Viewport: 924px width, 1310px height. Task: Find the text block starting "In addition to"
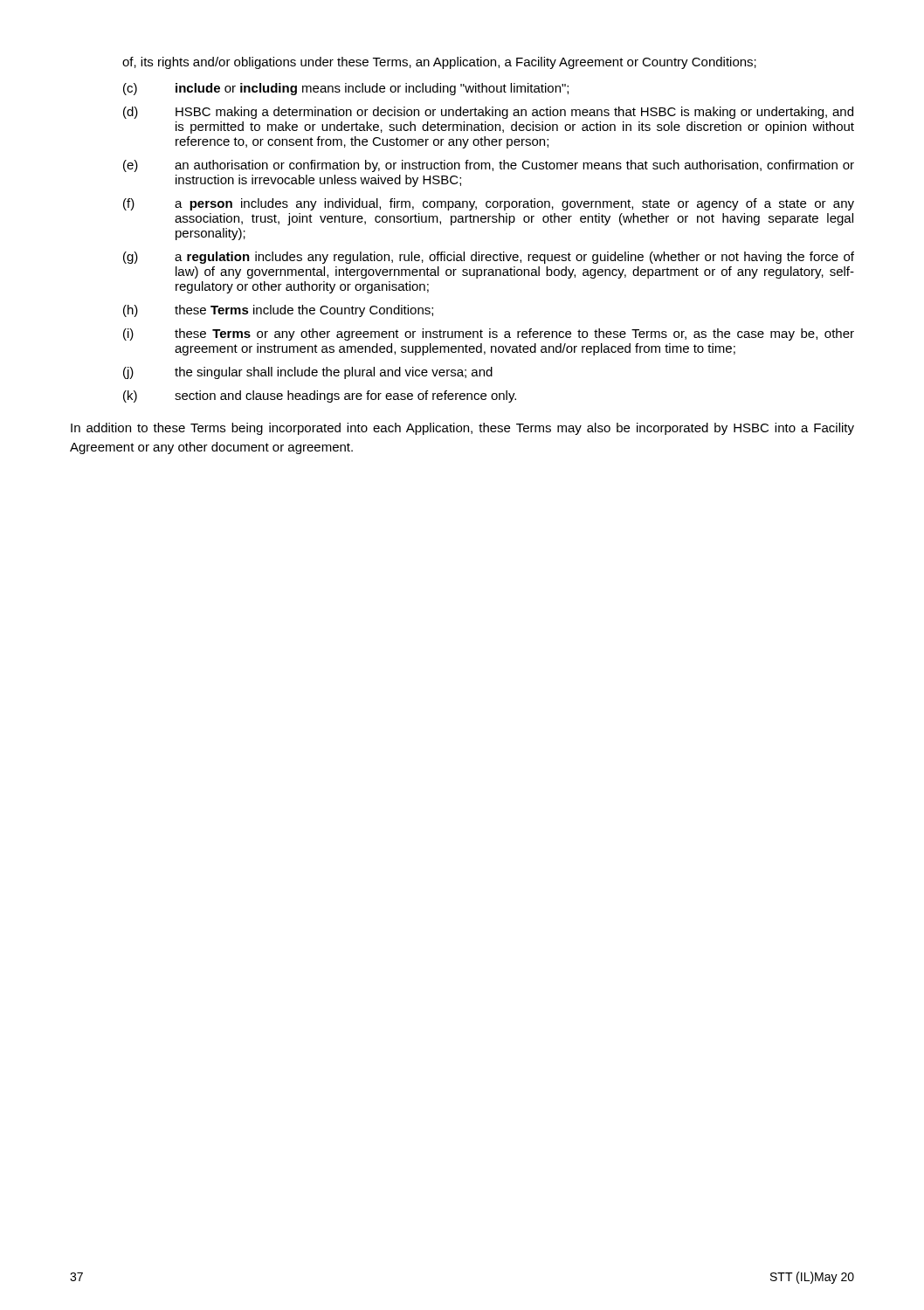click(462, 437)
